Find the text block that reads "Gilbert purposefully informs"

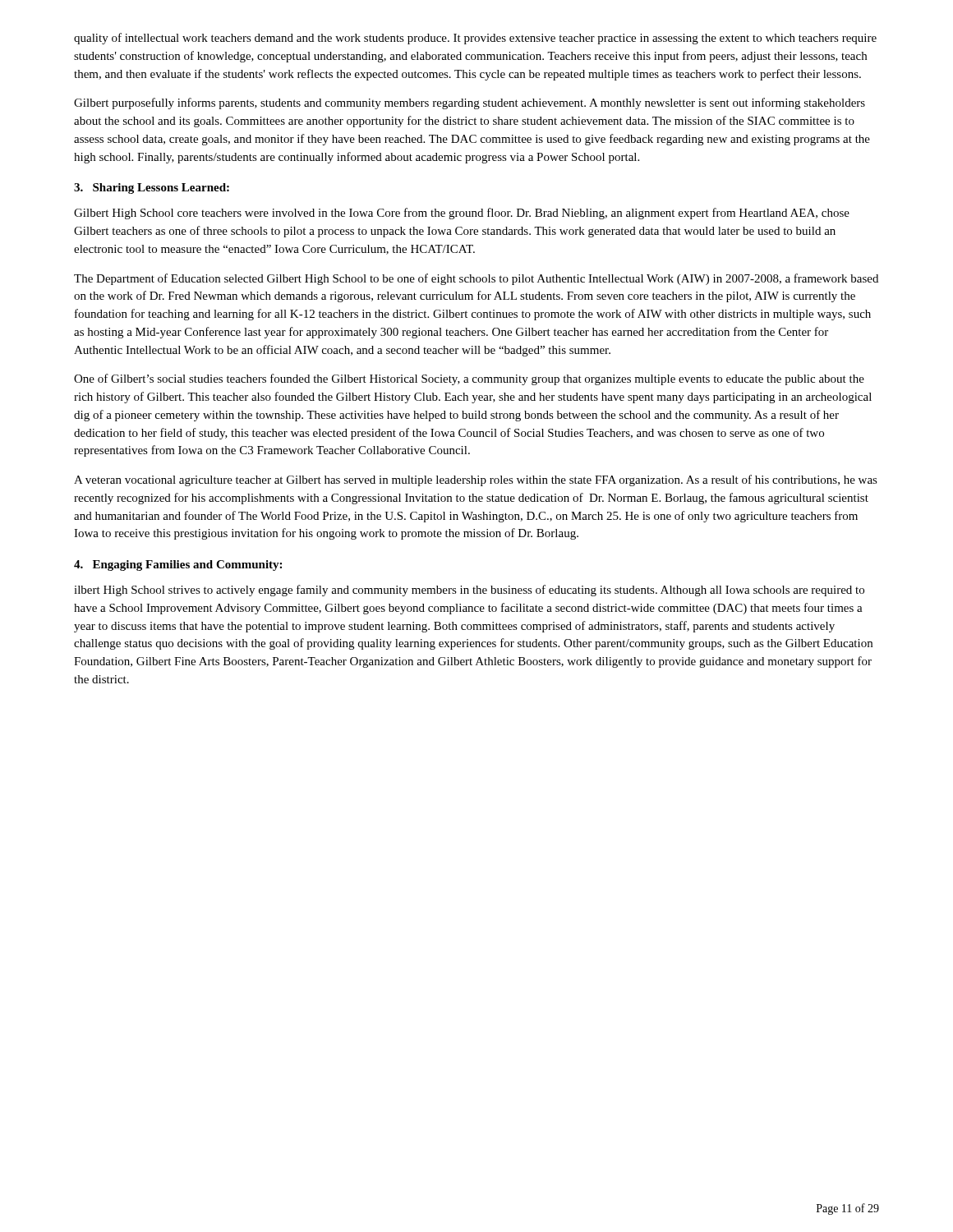[476, 130]
